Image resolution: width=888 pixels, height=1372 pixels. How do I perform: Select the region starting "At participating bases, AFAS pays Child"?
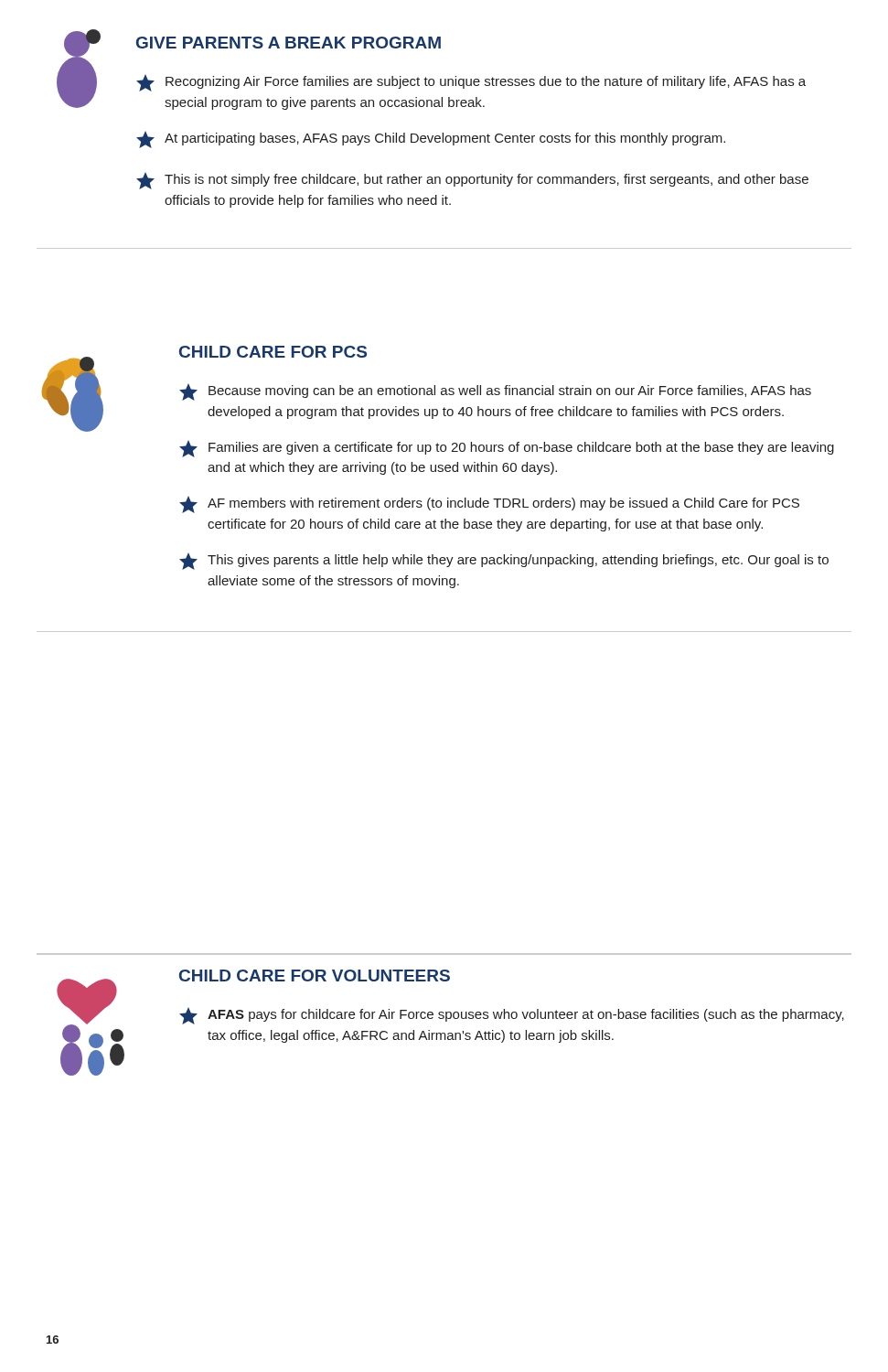pyautogui.click(x=431, y=141)
